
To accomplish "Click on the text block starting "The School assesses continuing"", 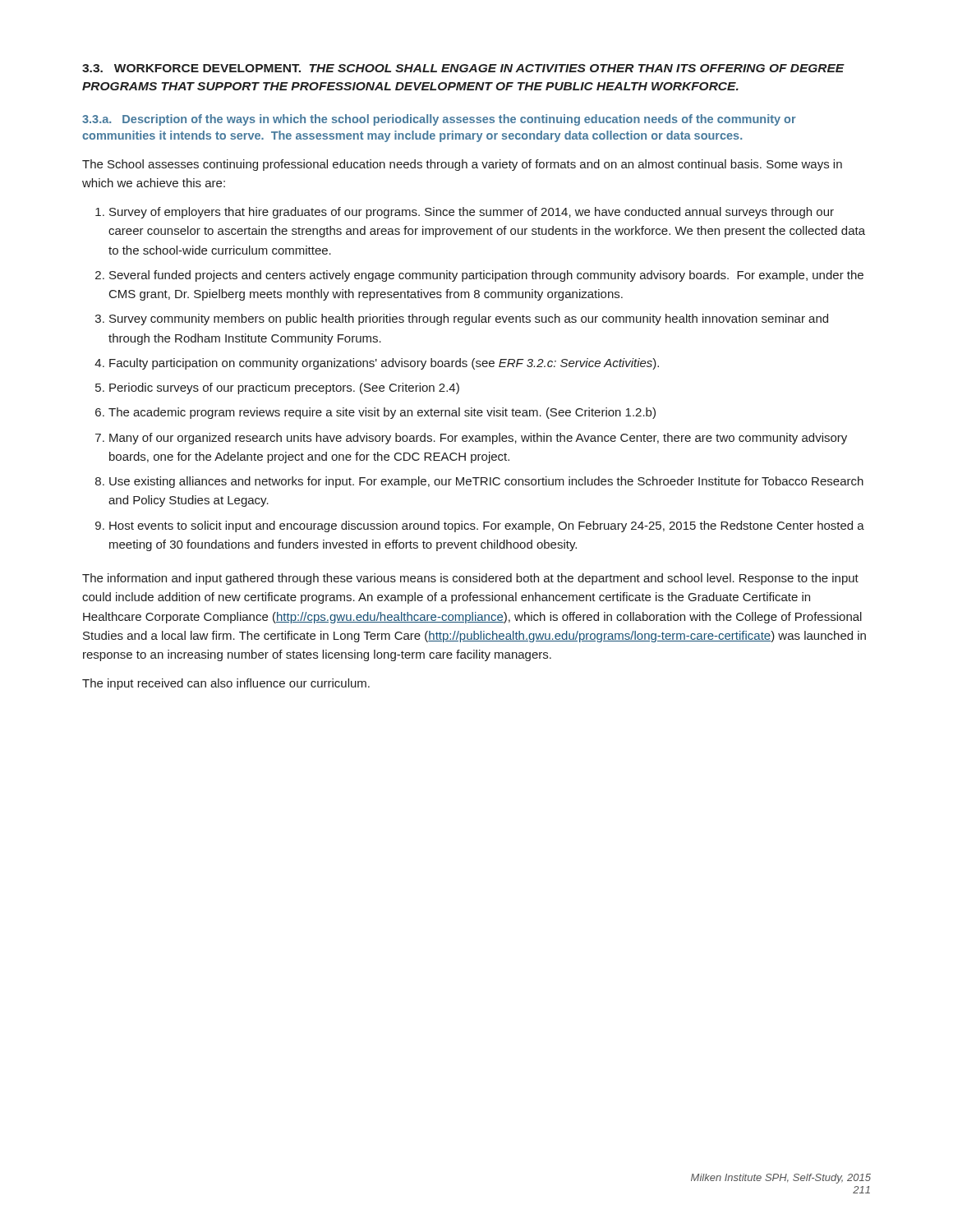I will click(x=462, y=173).
